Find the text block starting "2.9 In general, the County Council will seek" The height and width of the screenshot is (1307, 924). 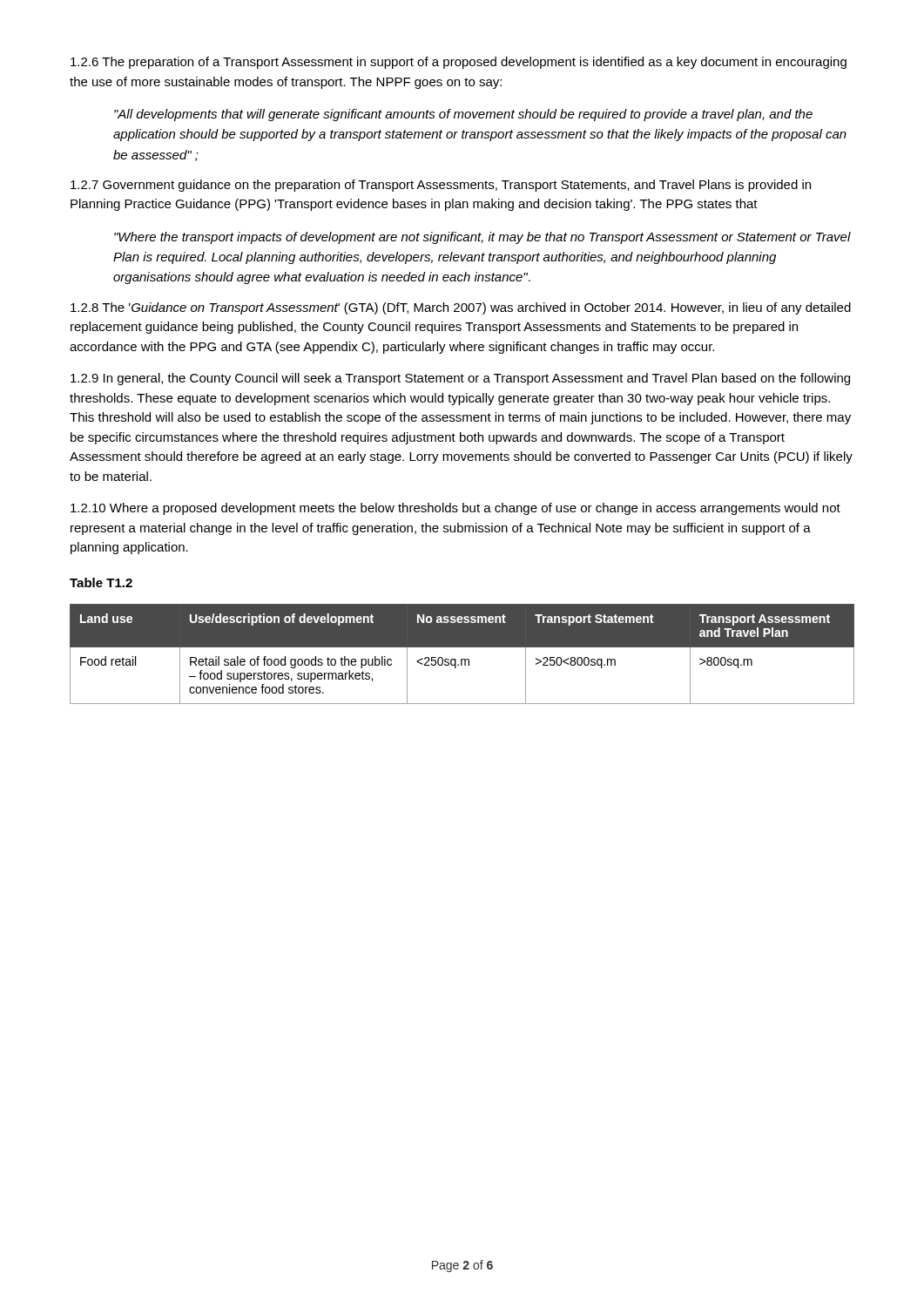tap(461, 427)
